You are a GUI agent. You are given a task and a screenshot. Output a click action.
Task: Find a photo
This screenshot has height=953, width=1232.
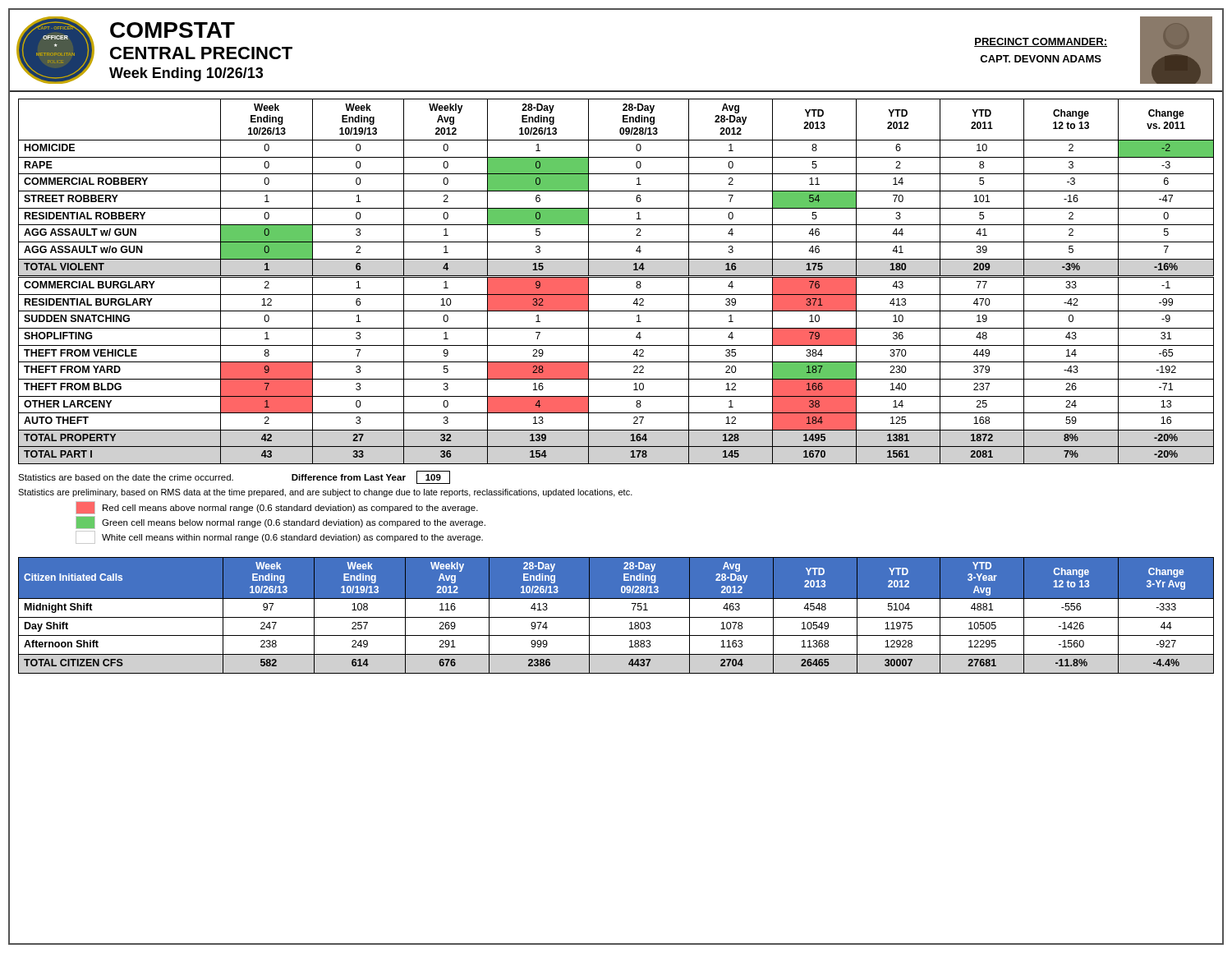[x=1176, y=50]
